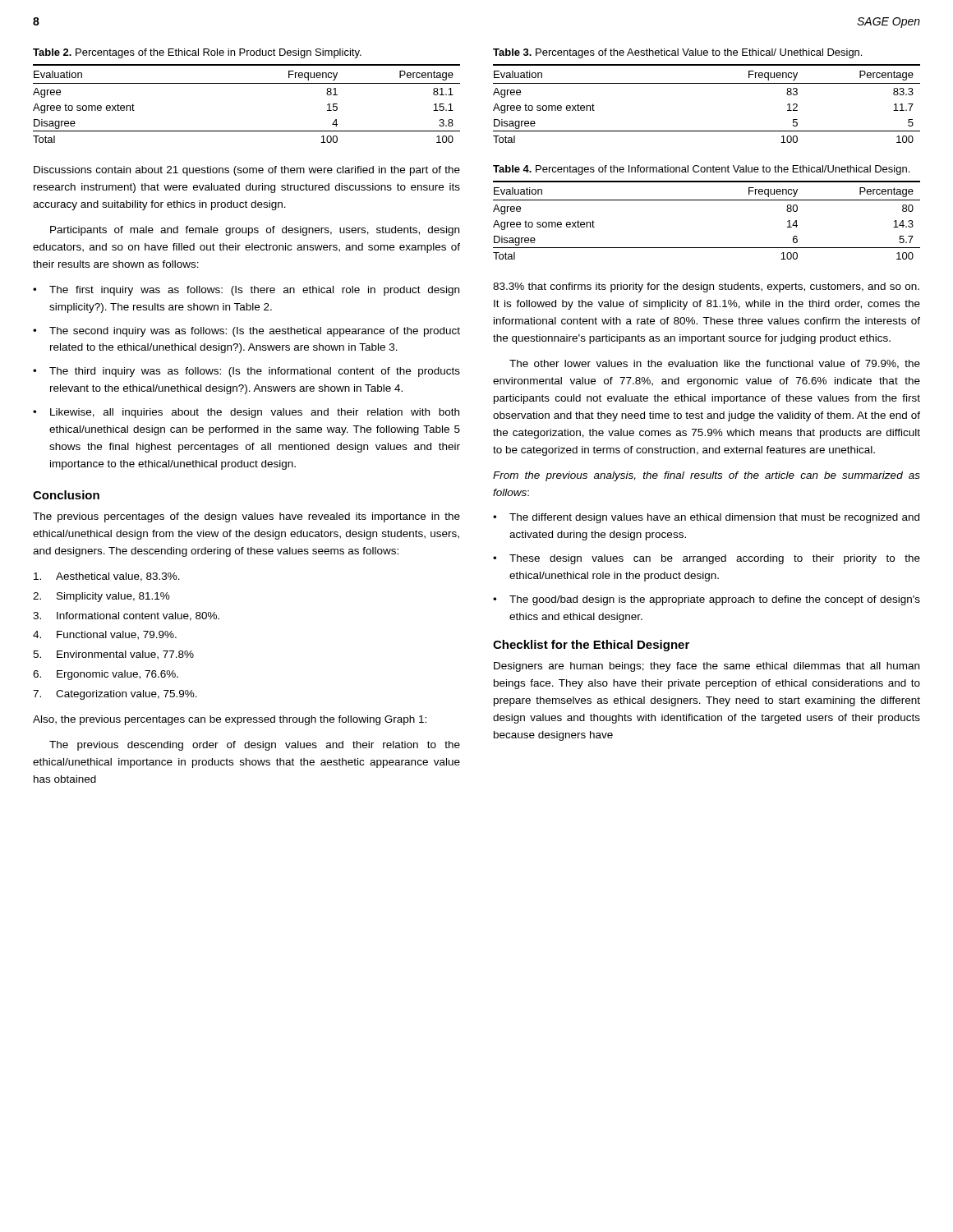The height and width of the screenshot is (1232, 953).
Task: Locate the text block that says "Designers are human"
Action: (707, 700)
